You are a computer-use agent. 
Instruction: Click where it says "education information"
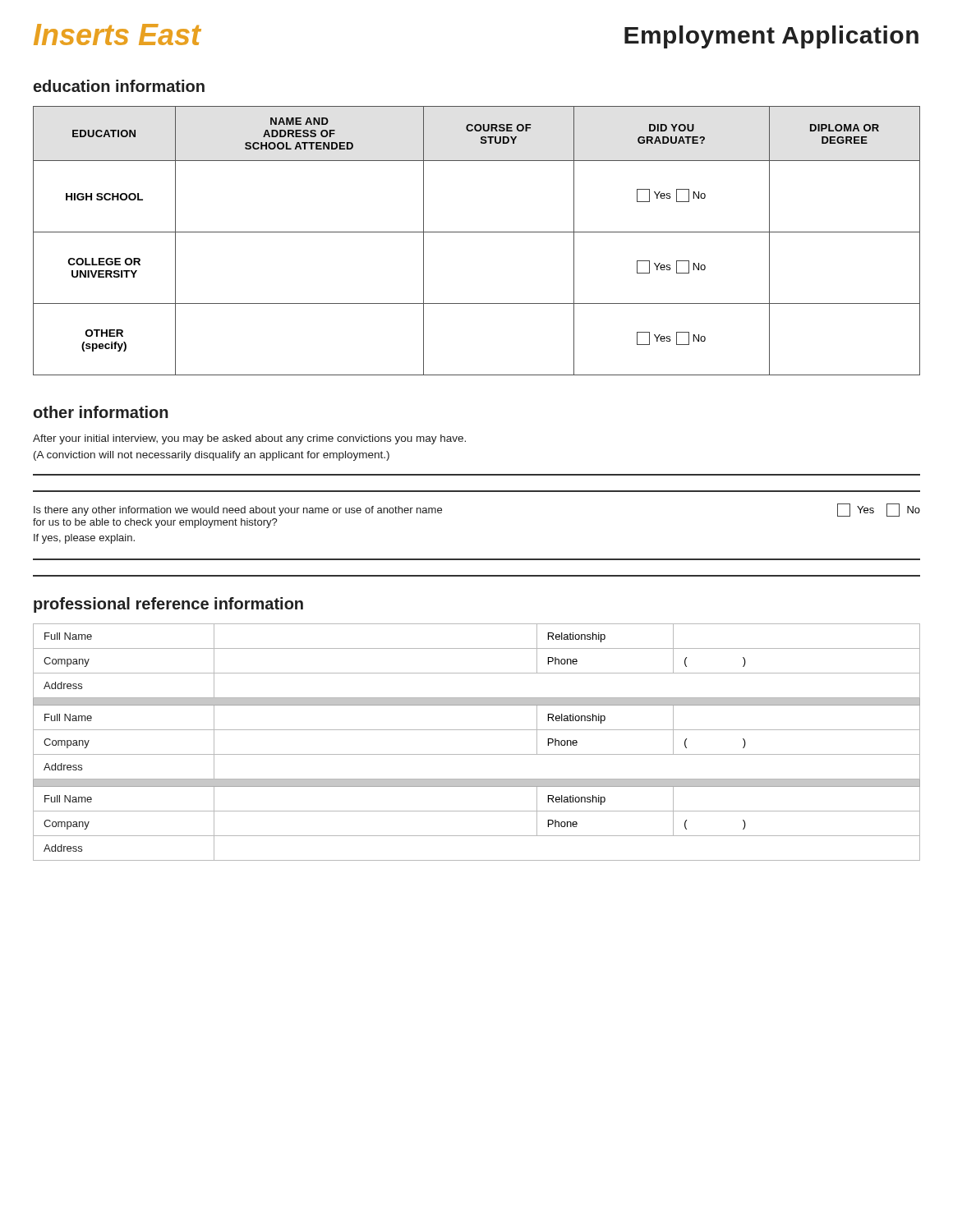119,86
